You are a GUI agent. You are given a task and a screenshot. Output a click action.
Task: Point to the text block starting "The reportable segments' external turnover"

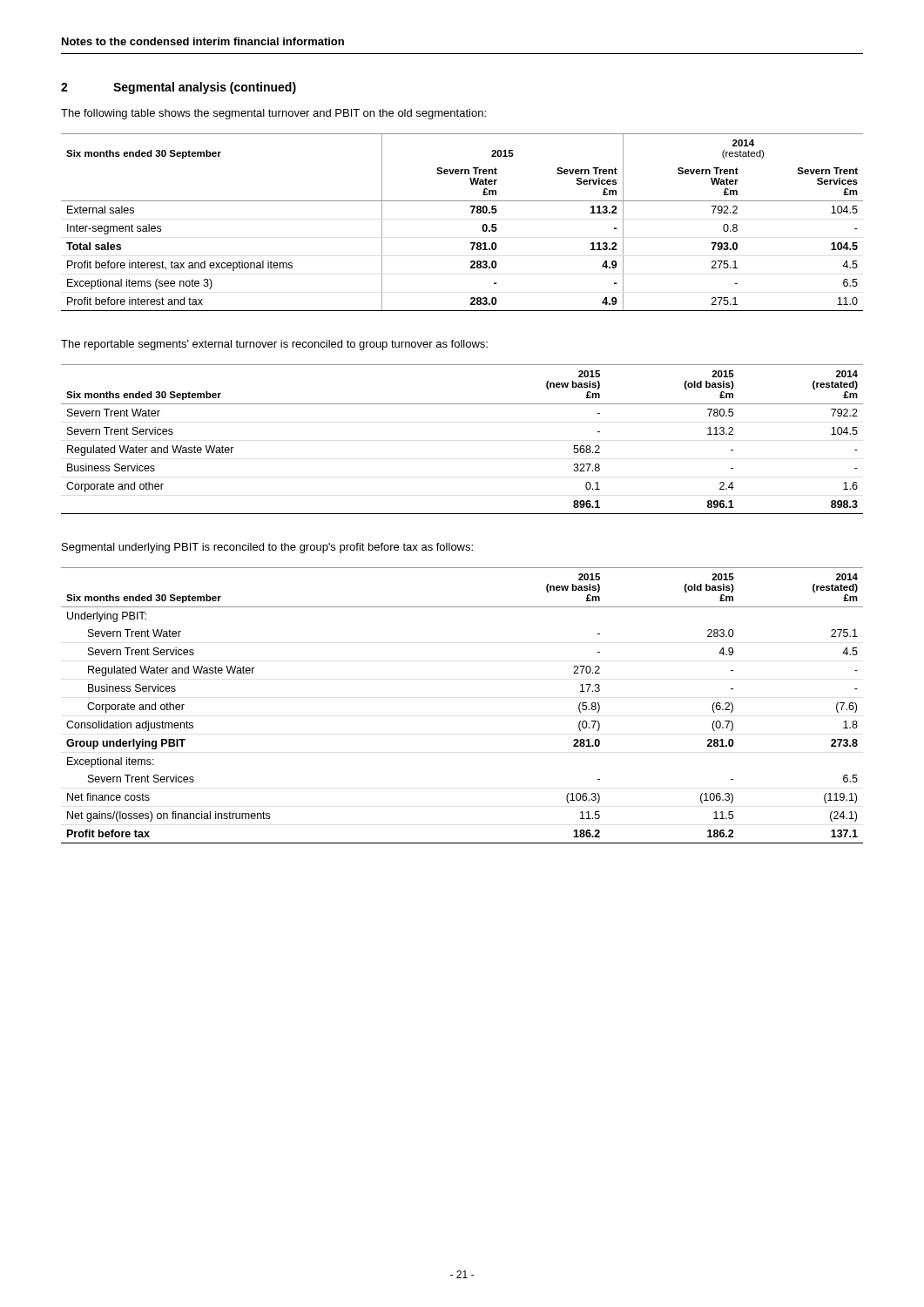point(275,344)
